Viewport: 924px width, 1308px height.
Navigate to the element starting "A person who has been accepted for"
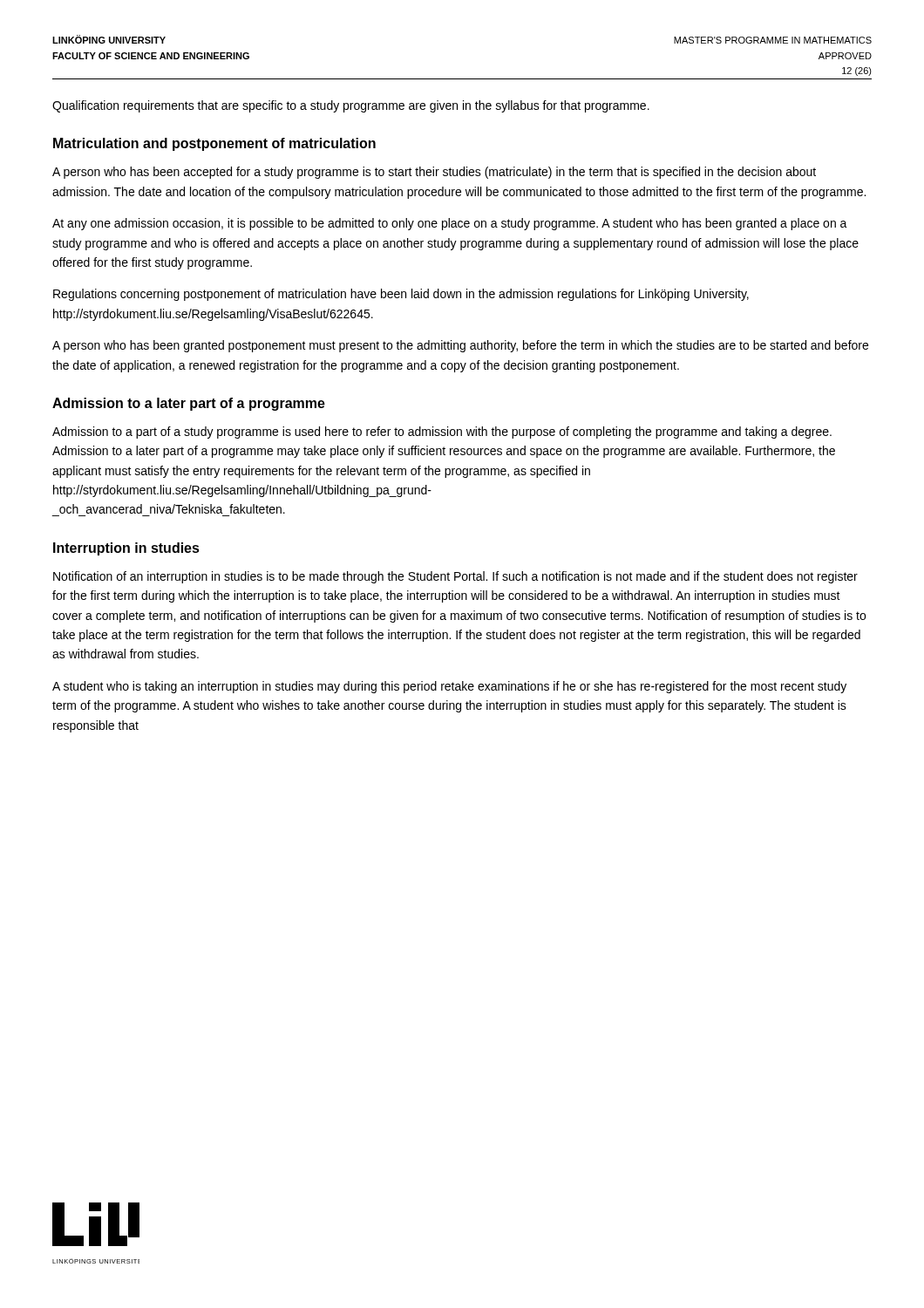pyautogui.click(x=460, y=182)
